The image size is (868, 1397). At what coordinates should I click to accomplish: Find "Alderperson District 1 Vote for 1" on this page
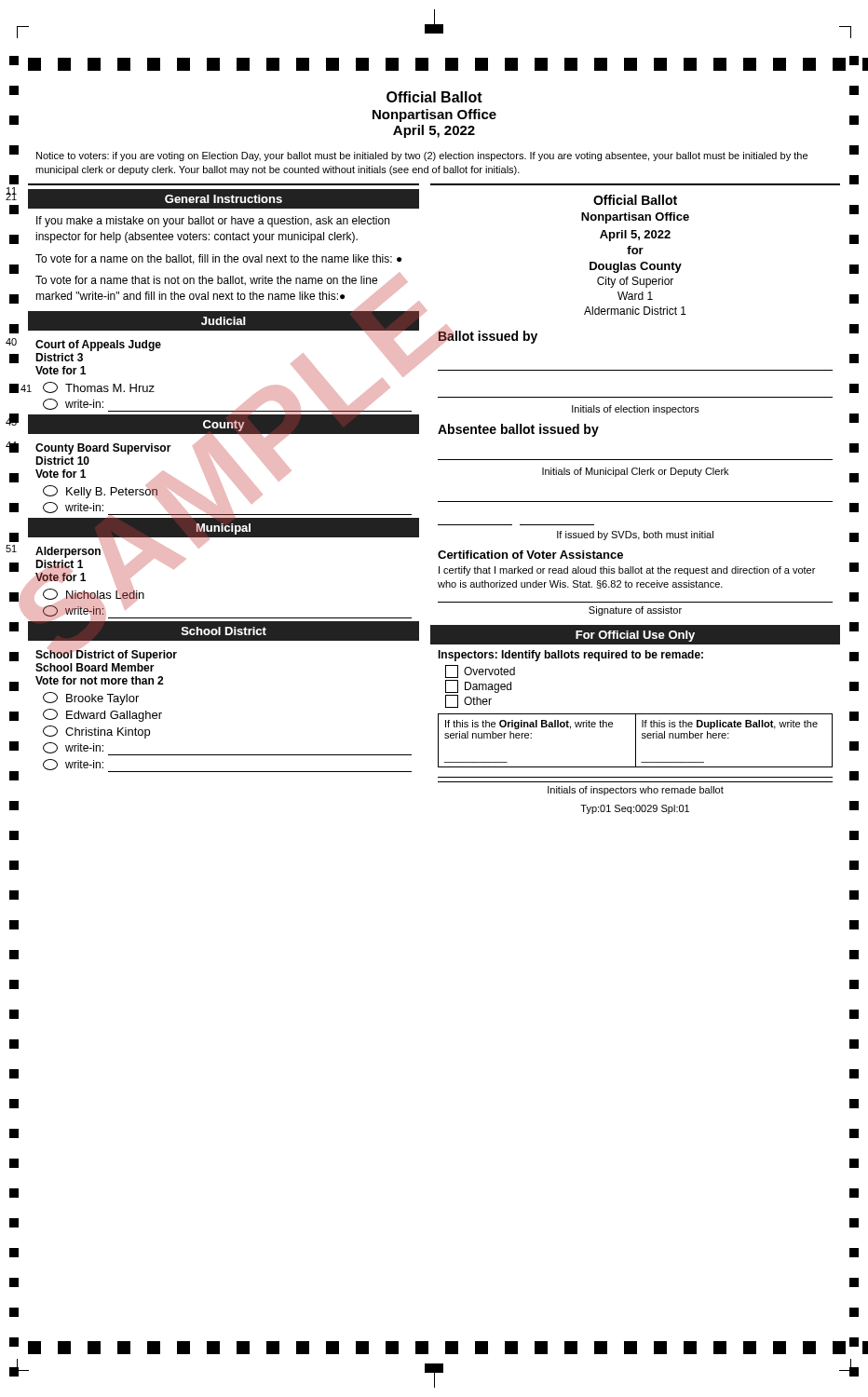tap(224, 562)
